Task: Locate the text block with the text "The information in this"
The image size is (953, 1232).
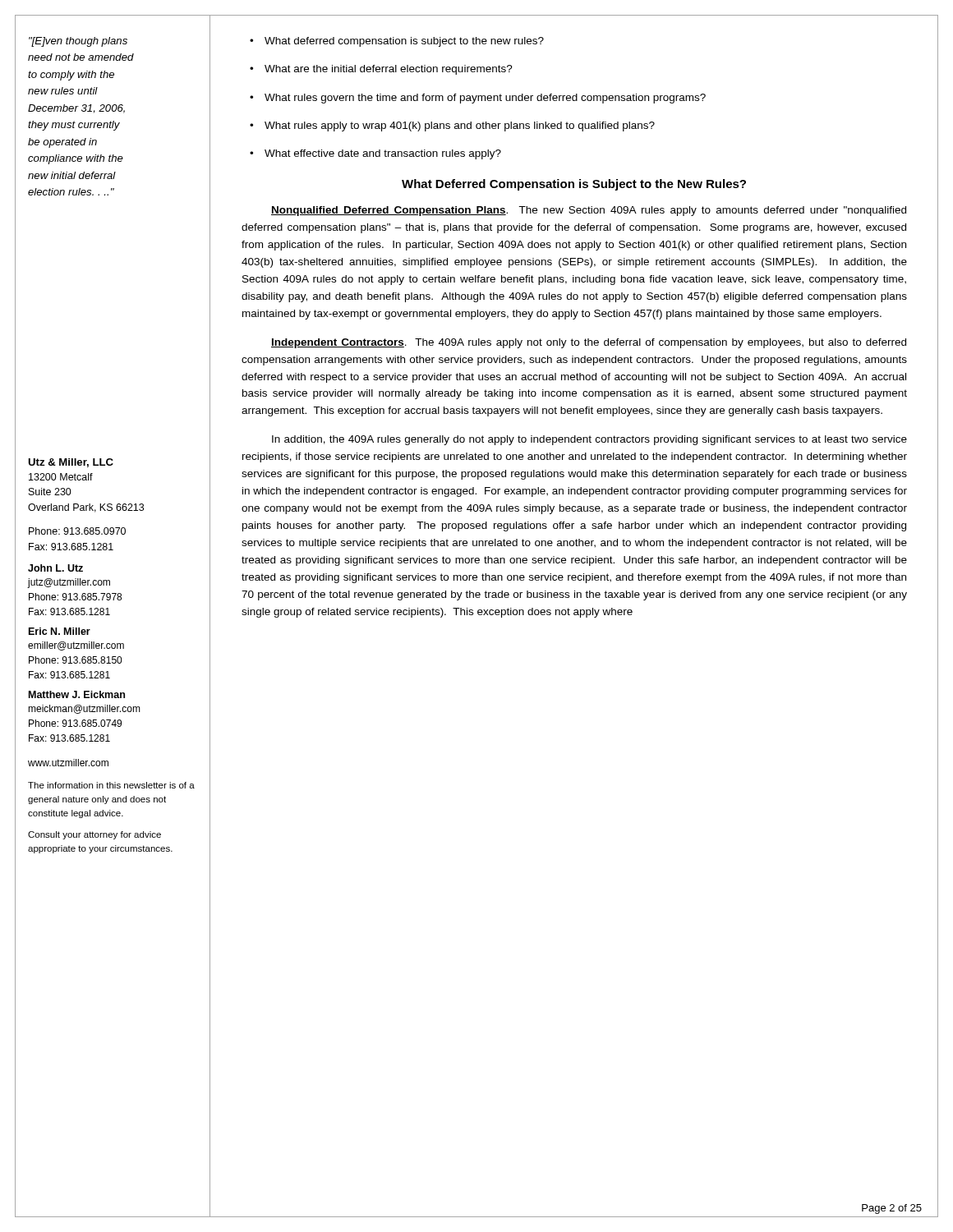Action: (x=111, y=799)
